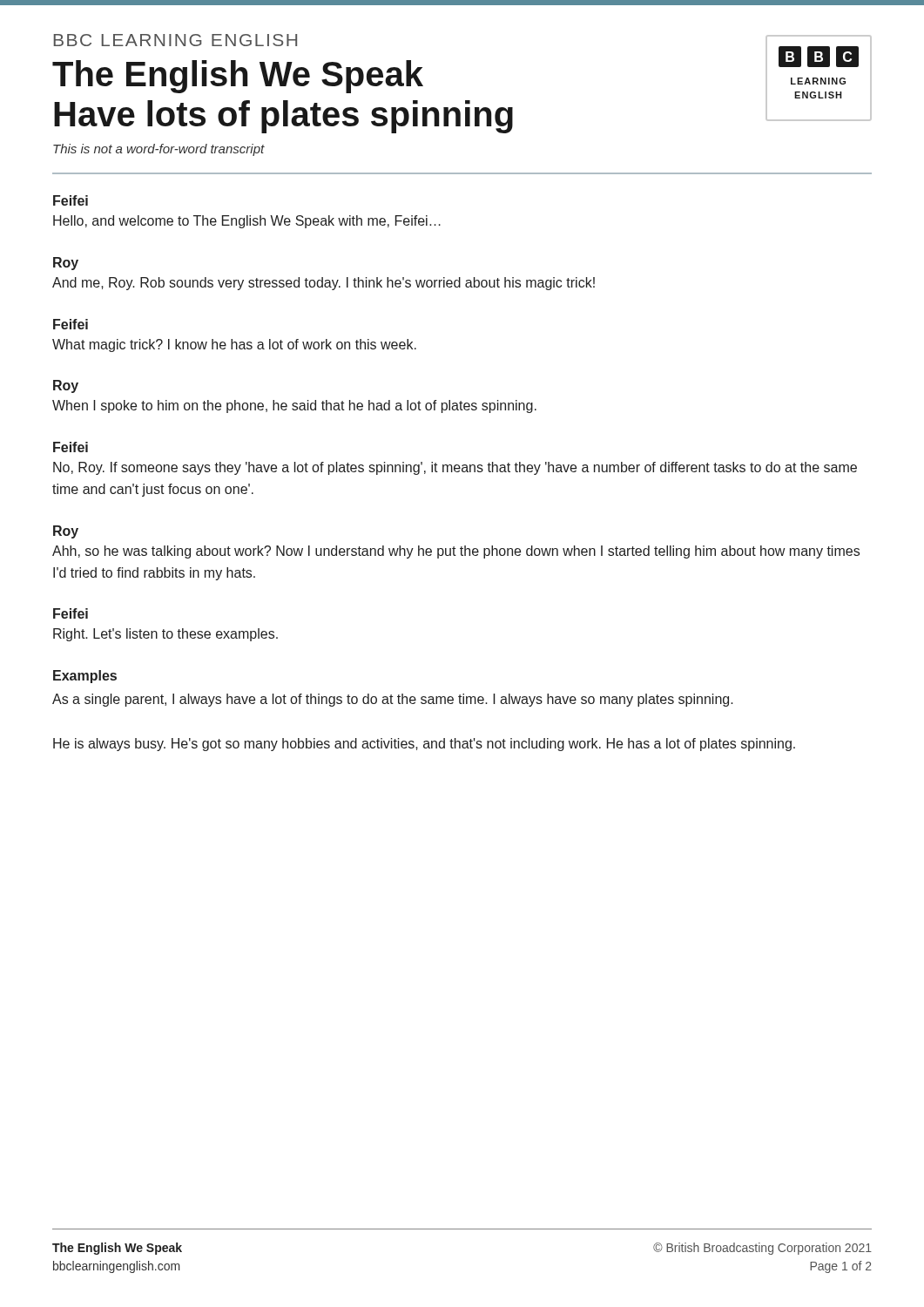Point to the passage starting "As a single"
Viewport: 924px width, 1307px height.
393,699
